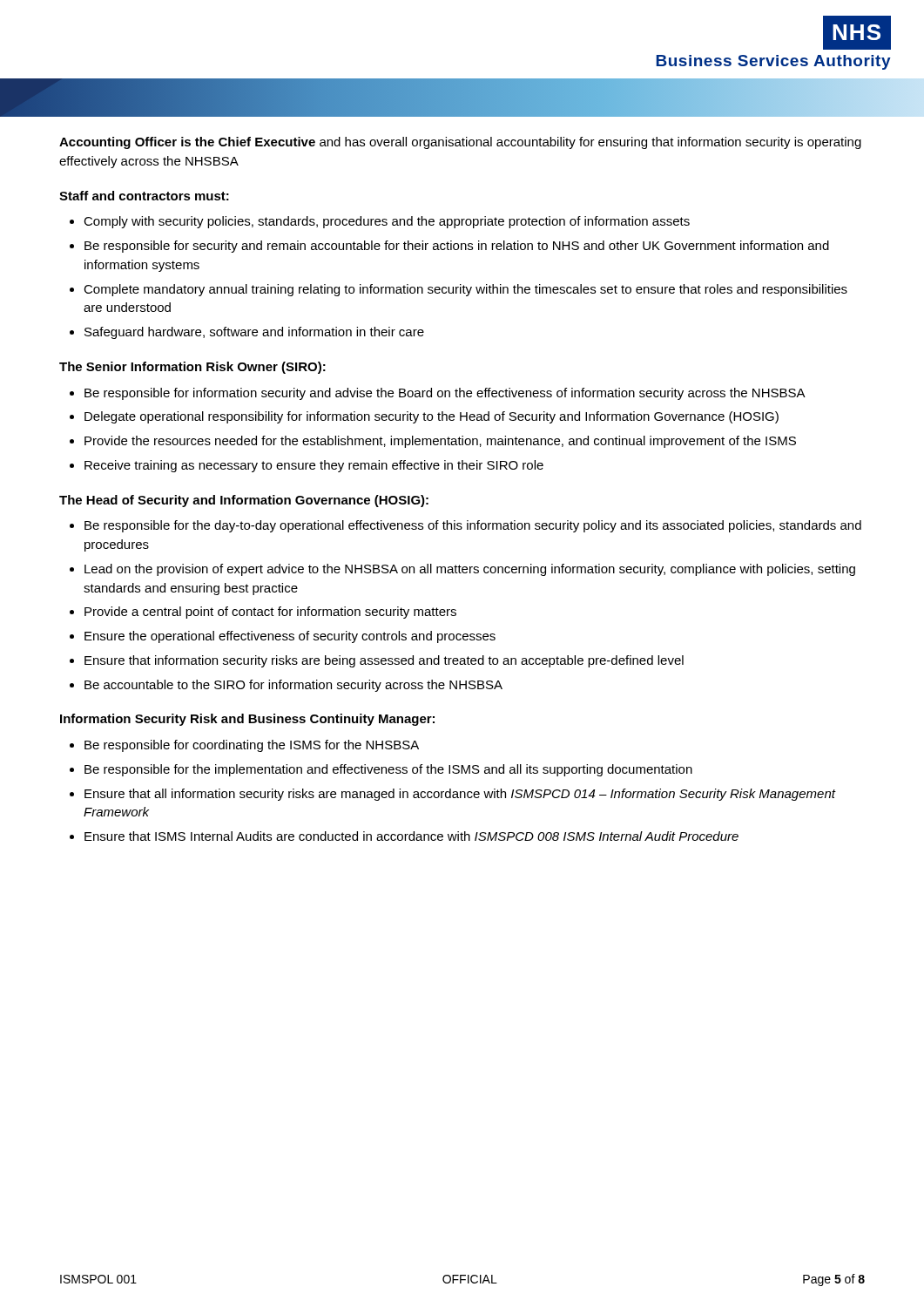Locate the block of text that opens with "Be responsible for the implementation and"
This screenshot has height=1307, width=924.
pos(388,769)
